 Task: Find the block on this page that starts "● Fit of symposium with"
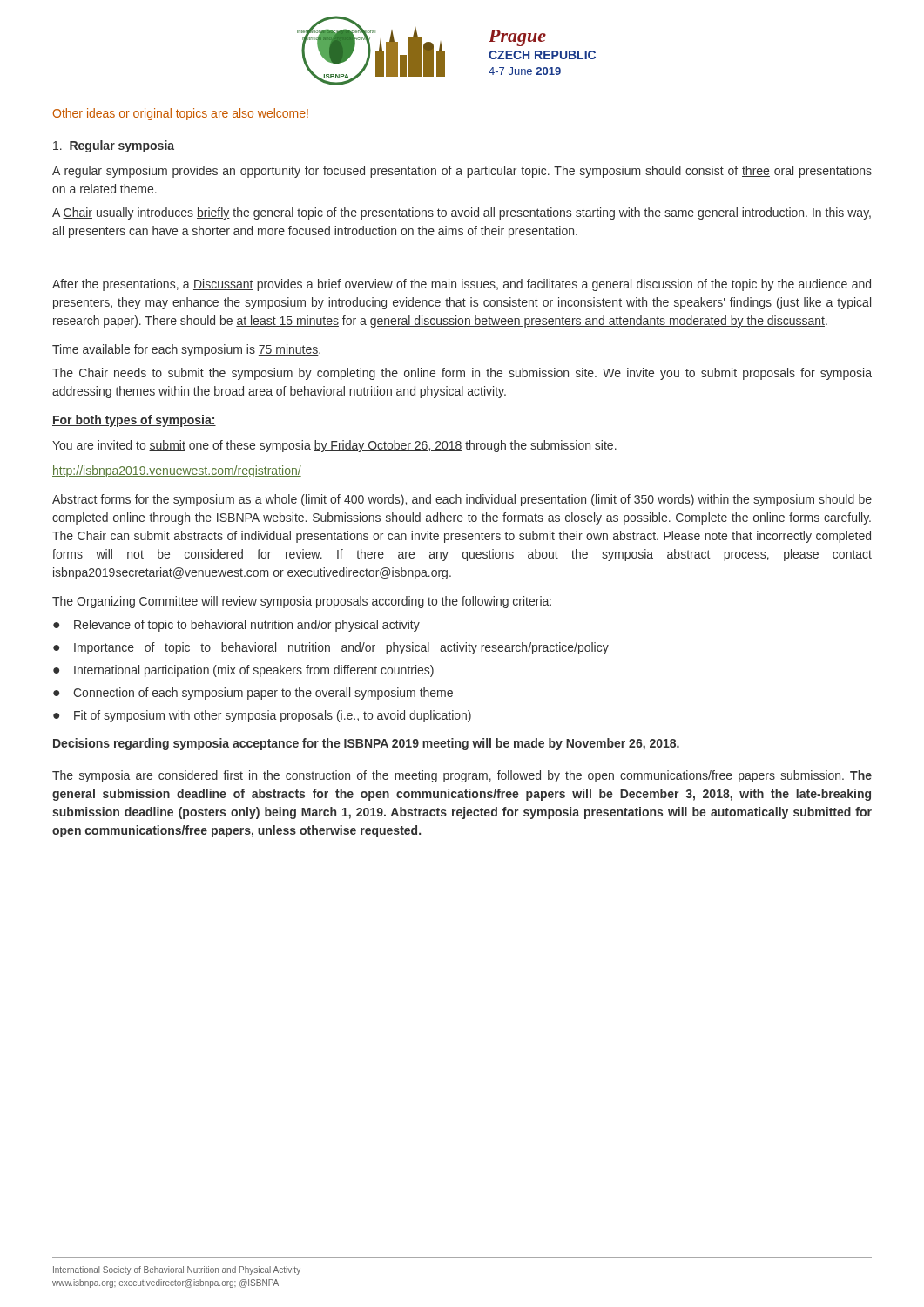(262, 716)
